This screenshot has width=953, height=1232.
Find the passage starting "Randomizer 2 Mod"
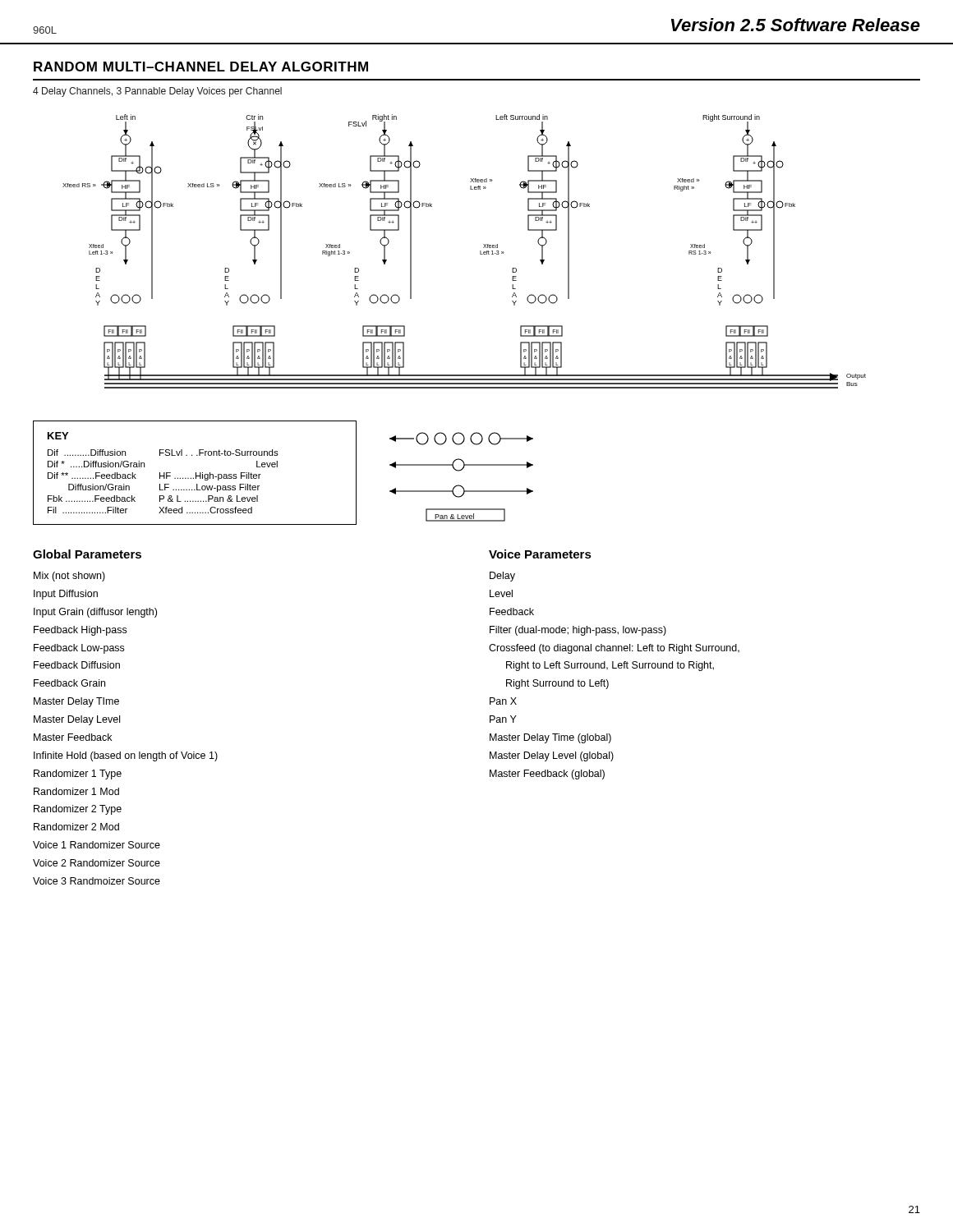coord(76,827)
